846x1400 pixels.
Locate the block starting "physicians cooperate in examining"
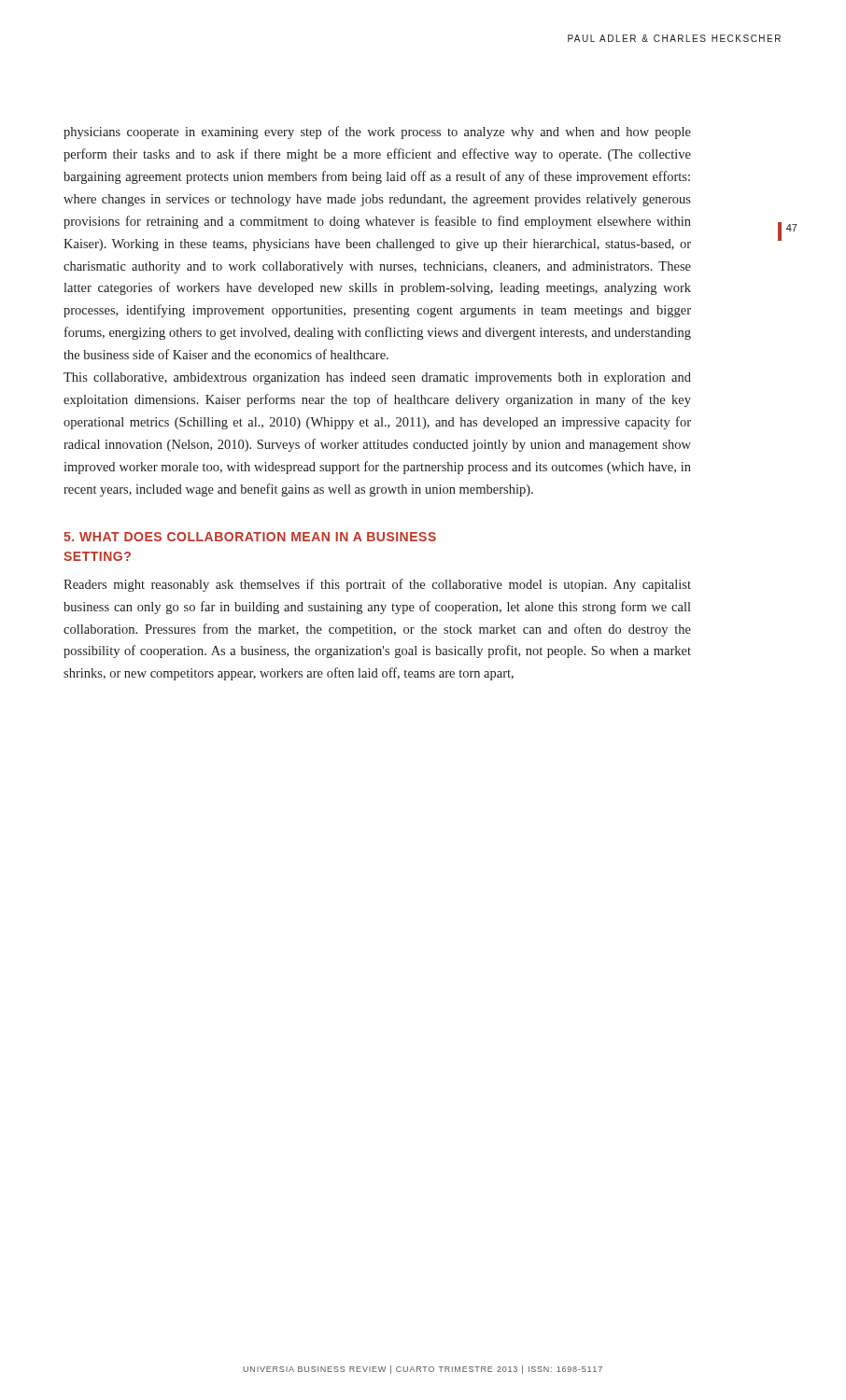377,403
